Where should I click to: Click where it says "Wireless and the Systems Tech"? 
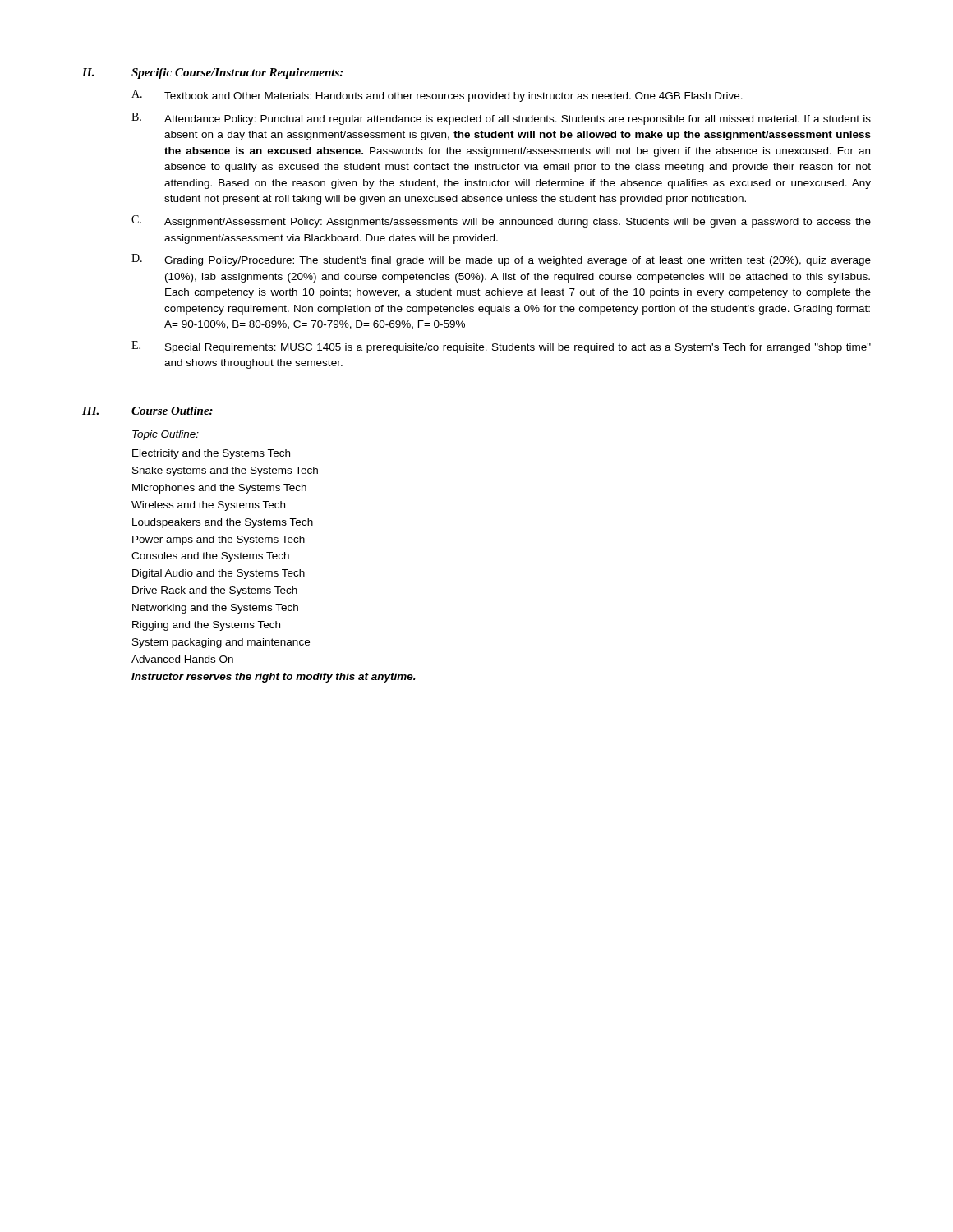pyautogui.click(x=209, y=505)
